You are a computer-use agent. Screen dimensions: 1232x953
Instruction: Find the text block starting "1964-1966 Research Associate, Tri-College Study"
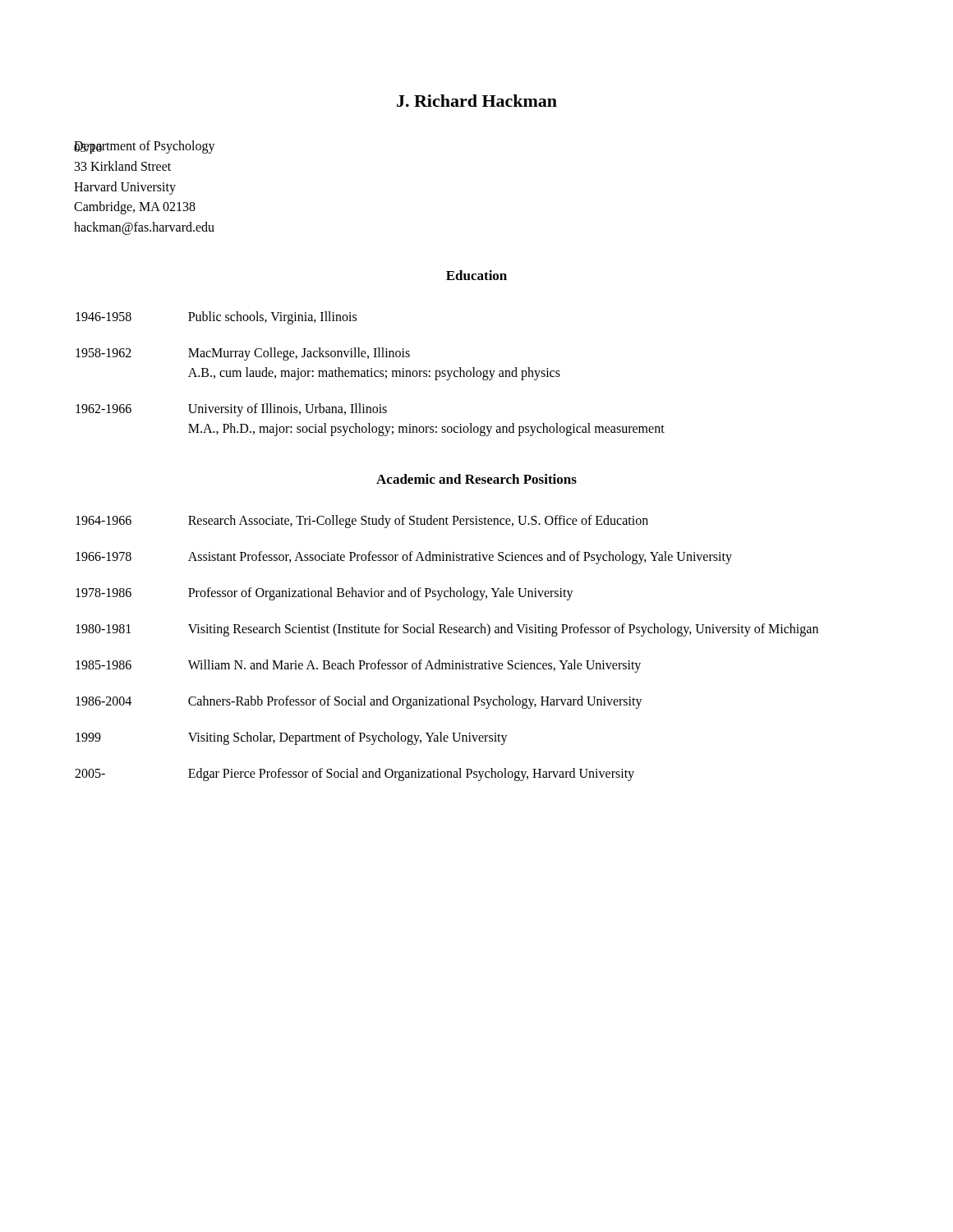[x=468, y=521]
